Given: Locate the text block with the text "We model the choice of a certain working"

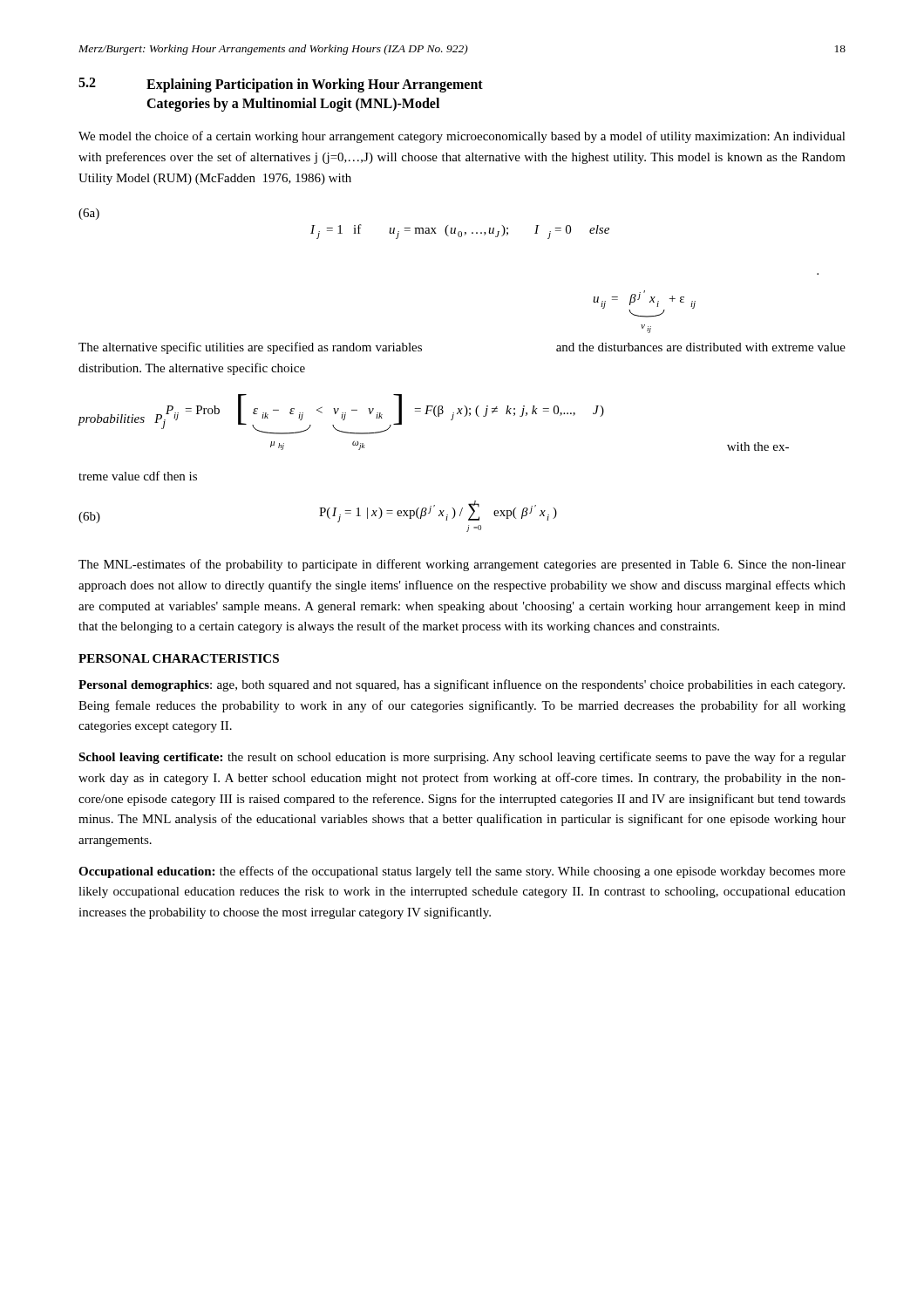Looking at the screenshot, I should [x=462, y=157].
